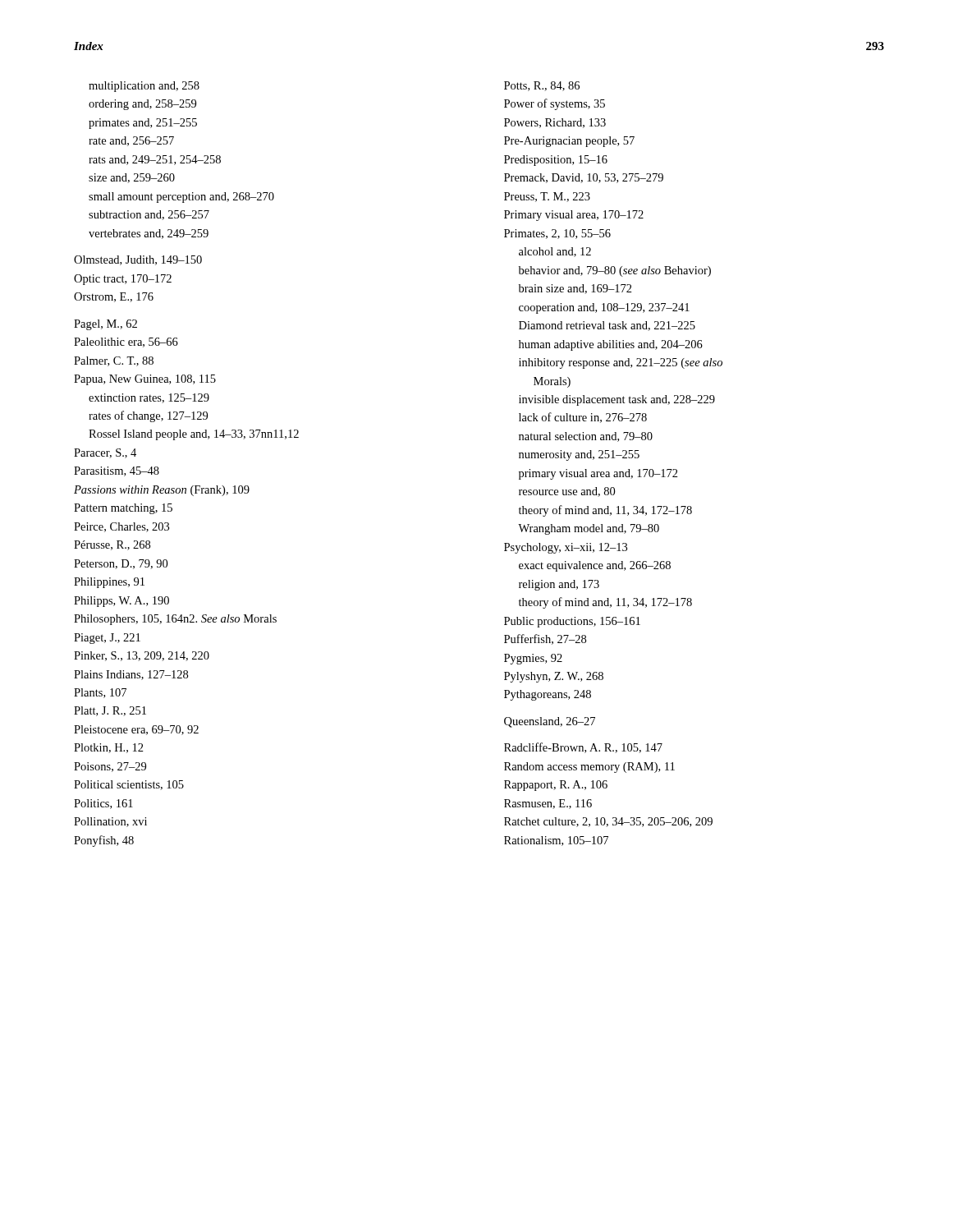The image size is (958, 1232).
Task: Locate the list item that says "Plotkin, H., 12"
Action: click(x=109, y=748)
